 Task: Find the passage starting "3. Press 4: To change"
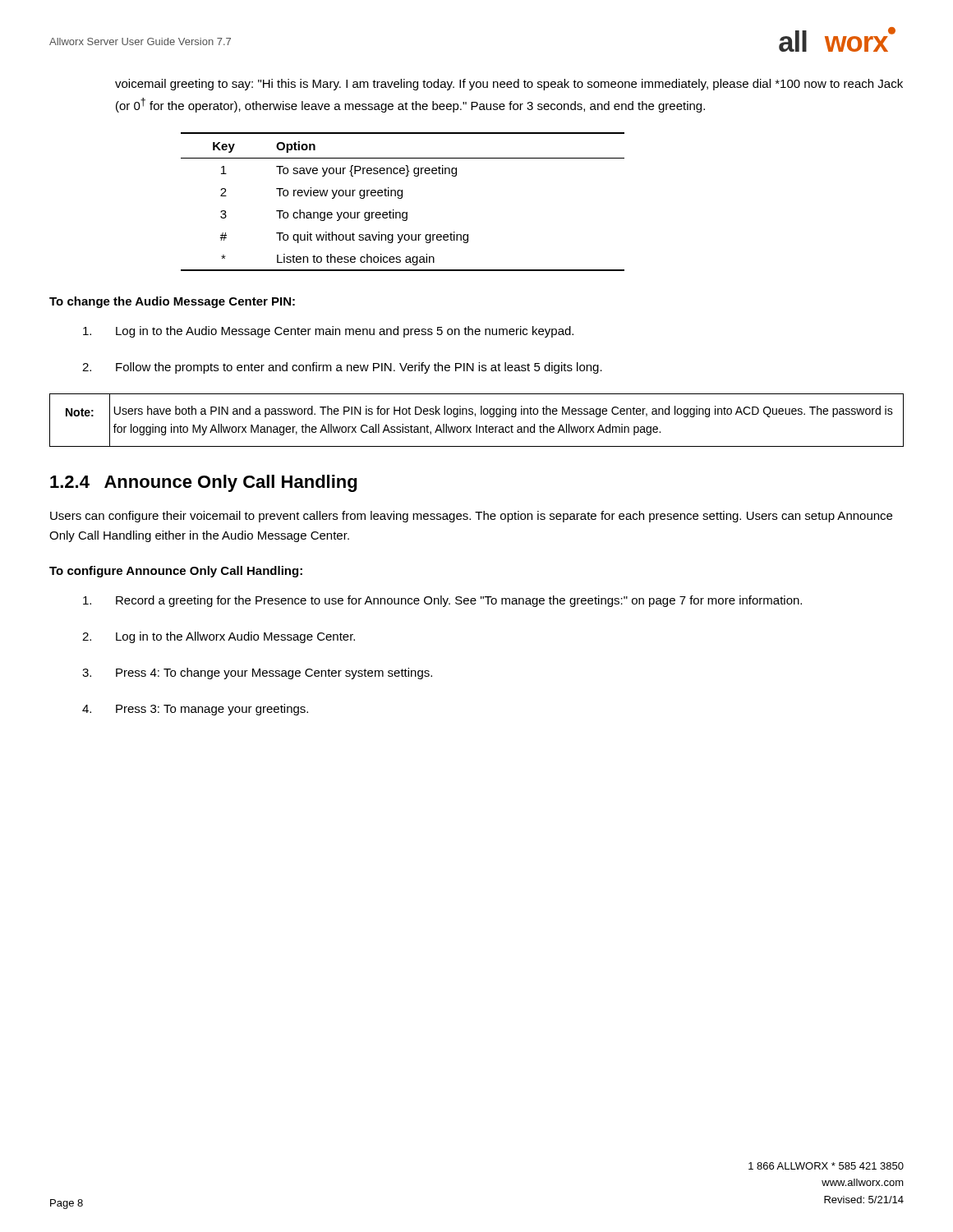click(257, 673)
